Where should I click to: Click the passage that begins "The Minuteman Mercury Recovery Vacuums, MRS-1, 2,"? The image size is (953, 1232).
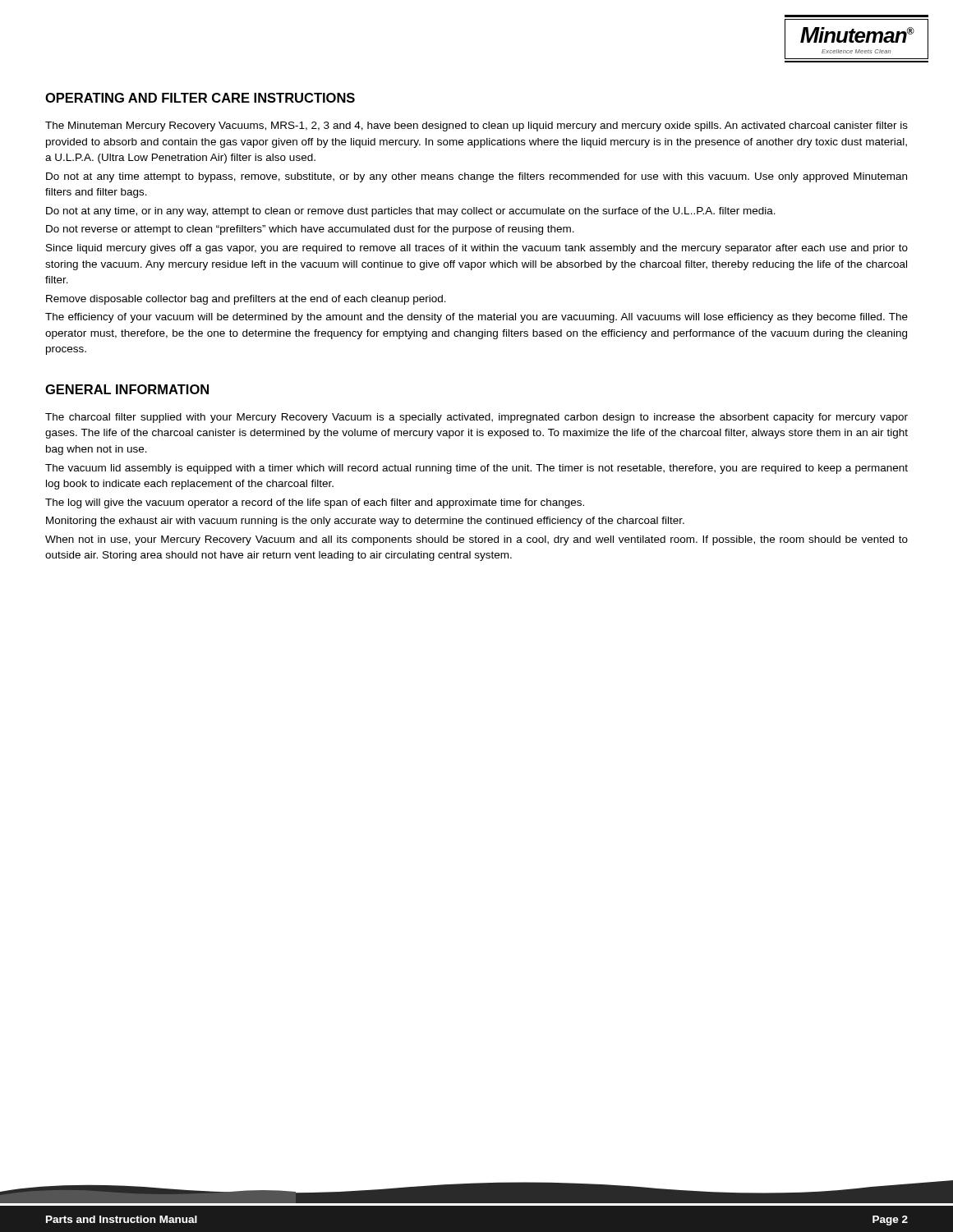coord(476,141)
